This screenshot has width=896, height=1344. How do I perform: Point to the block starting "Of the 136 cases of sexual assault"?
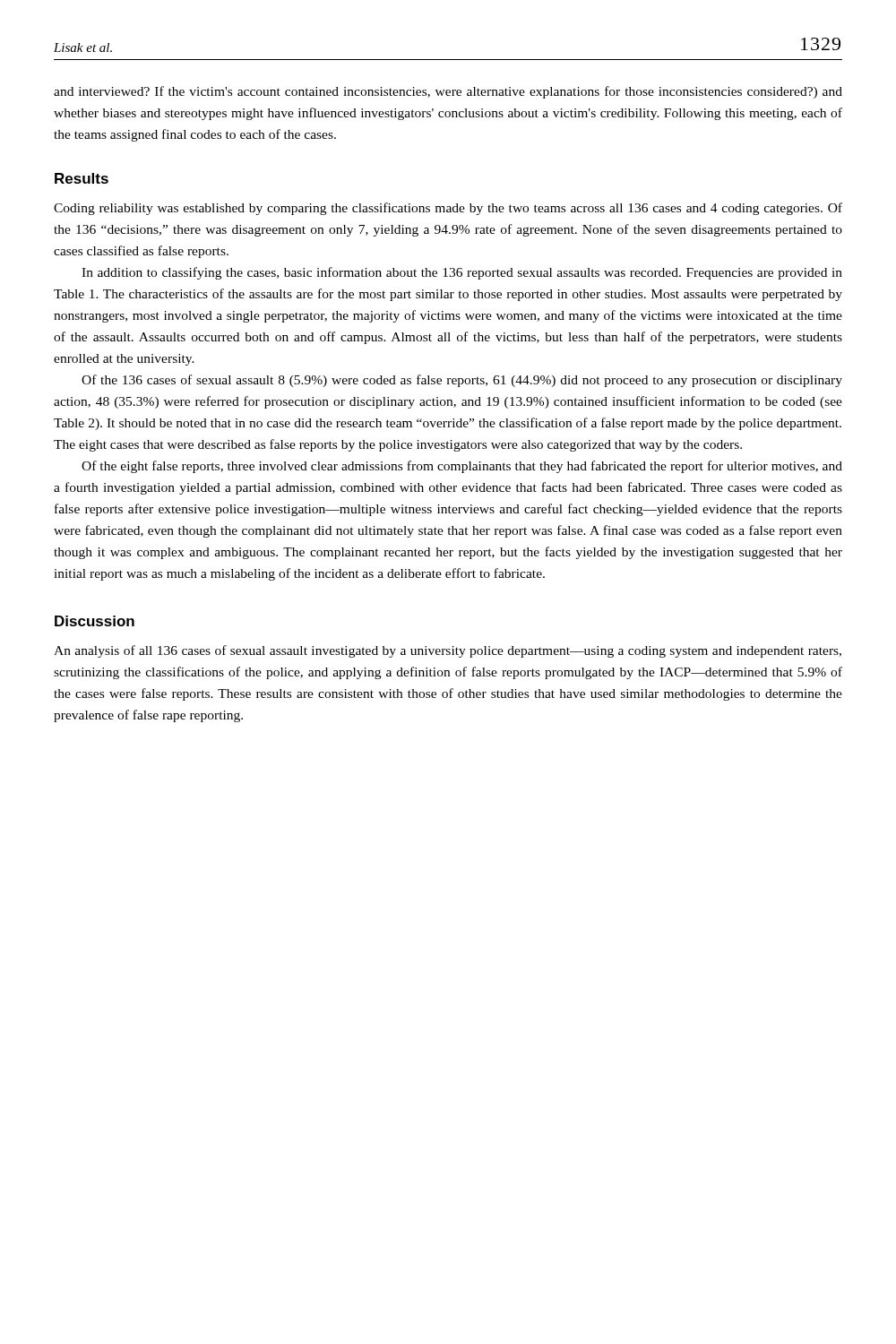pos(448,412)
